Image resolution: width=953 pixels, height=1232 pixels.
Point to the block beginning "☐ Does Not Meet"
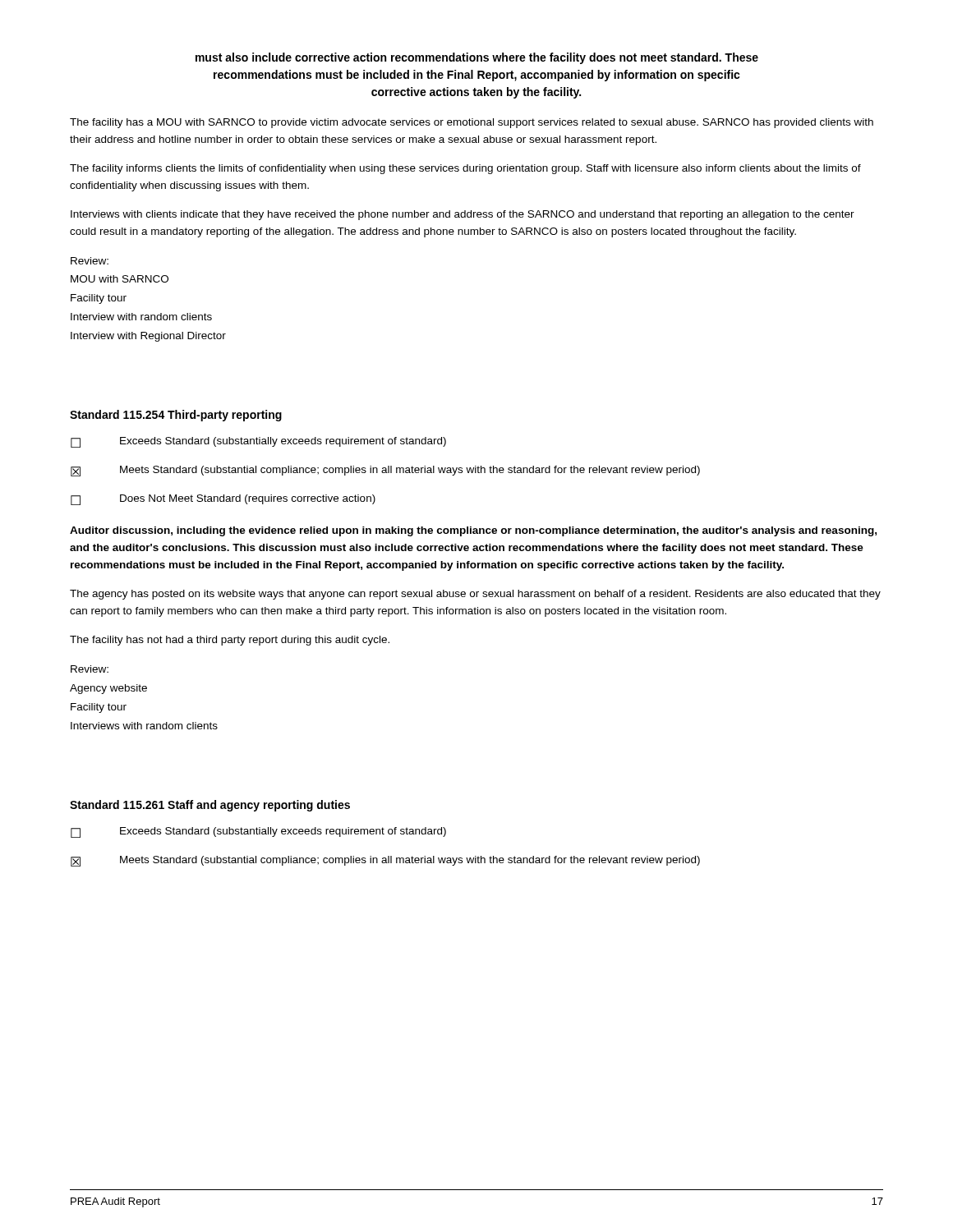223,500
